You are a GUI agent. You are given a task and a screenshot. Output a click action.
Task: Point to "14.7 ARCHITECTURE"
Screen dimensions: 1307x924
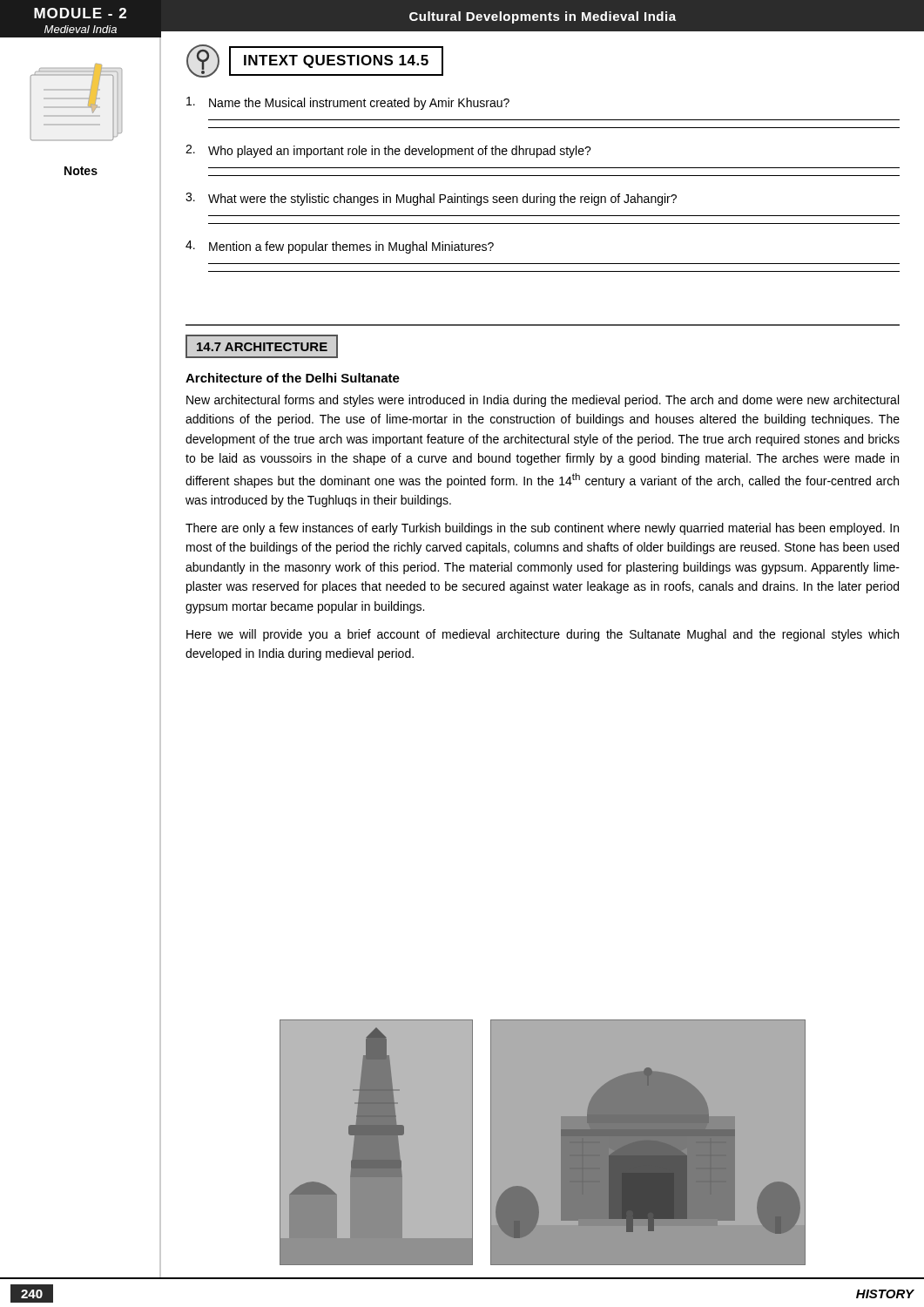click(x=262, y=346)
